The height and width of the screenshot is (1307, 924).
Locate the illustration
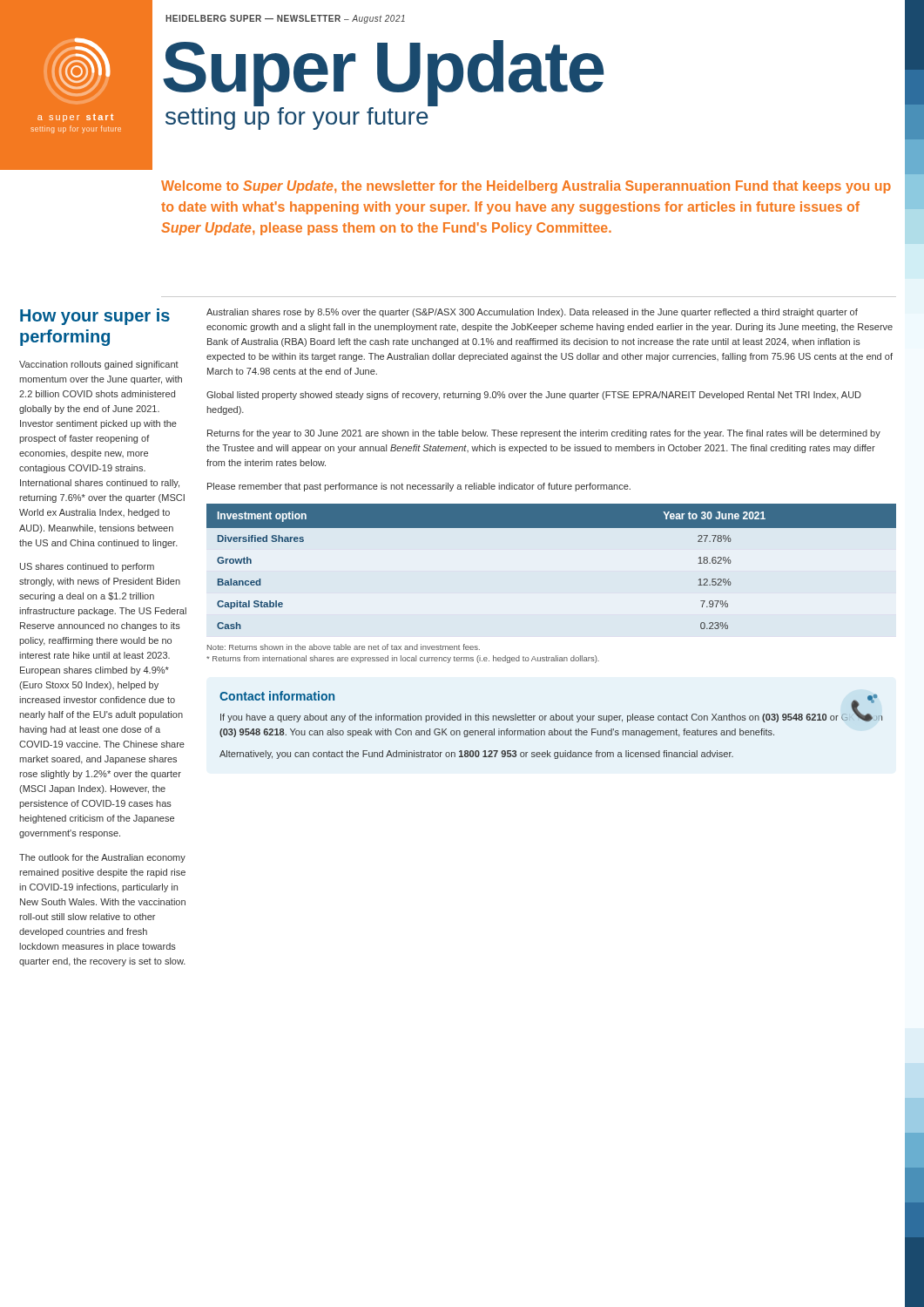pyautogui.click(x=861, y=711)
